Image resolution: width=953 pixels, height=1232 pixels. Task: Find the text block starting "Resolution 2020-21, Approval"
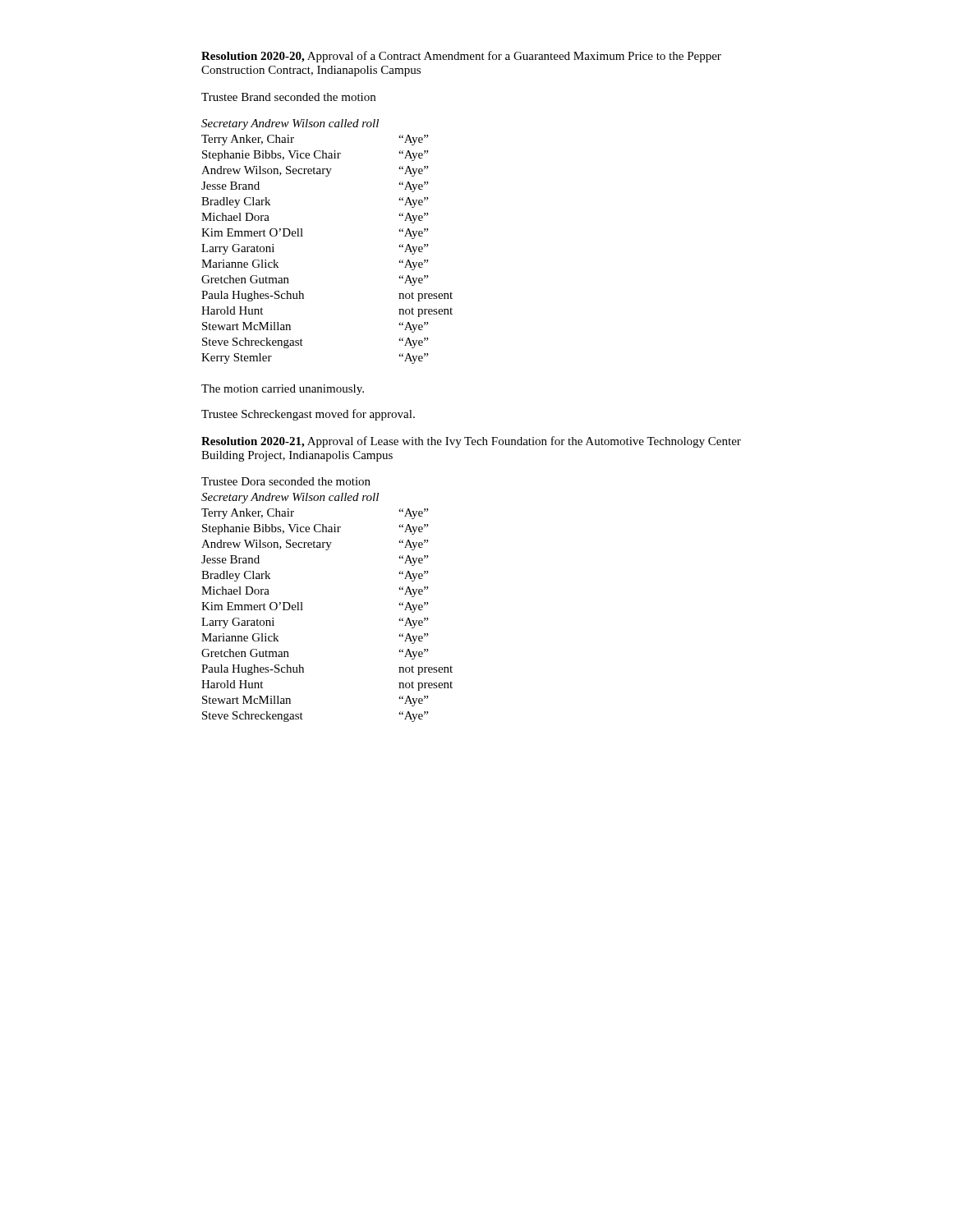[x=471, y=448]
